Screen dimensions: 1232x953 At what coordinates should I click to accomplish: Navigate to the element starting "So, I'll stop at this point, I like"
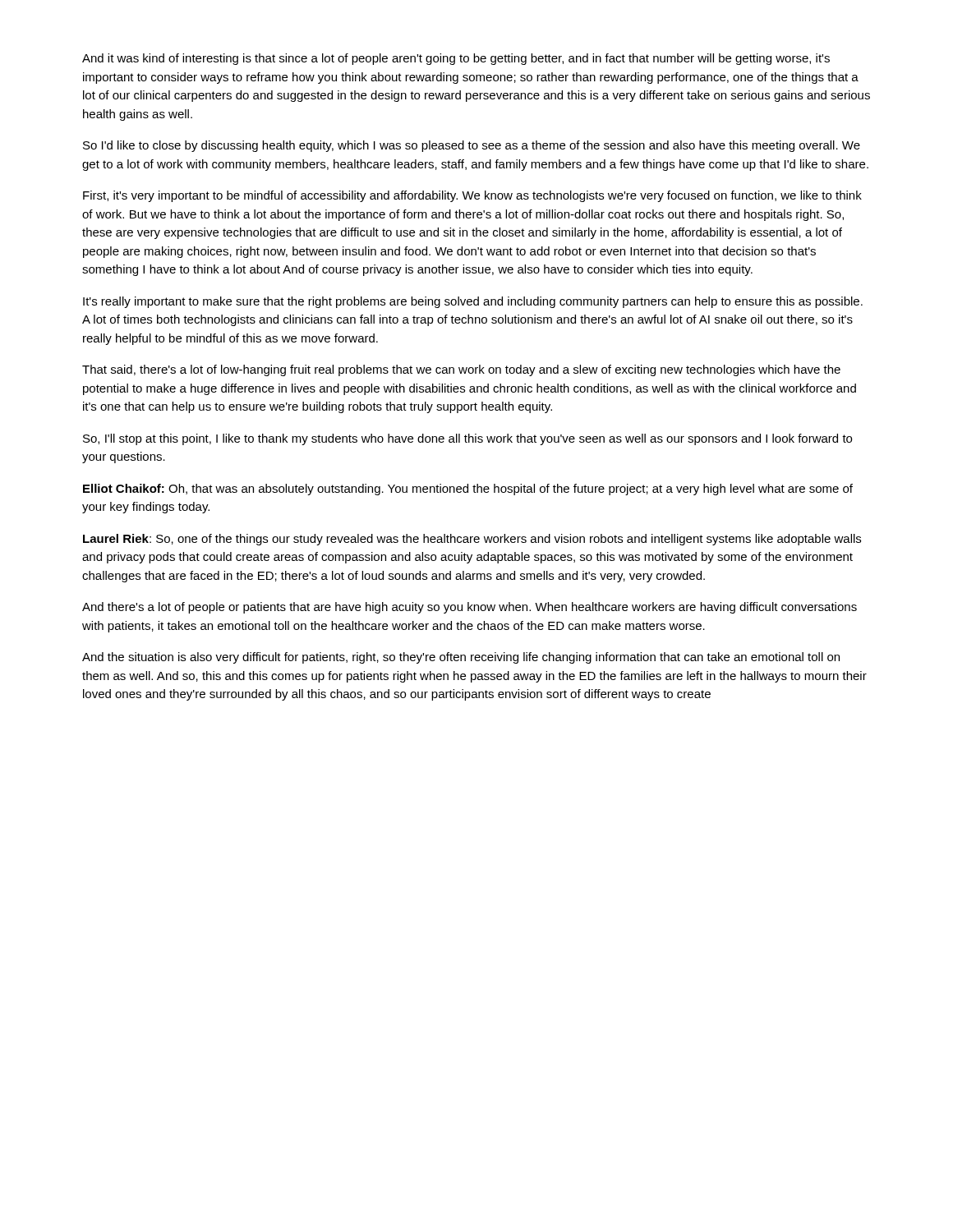click(467, 447)
